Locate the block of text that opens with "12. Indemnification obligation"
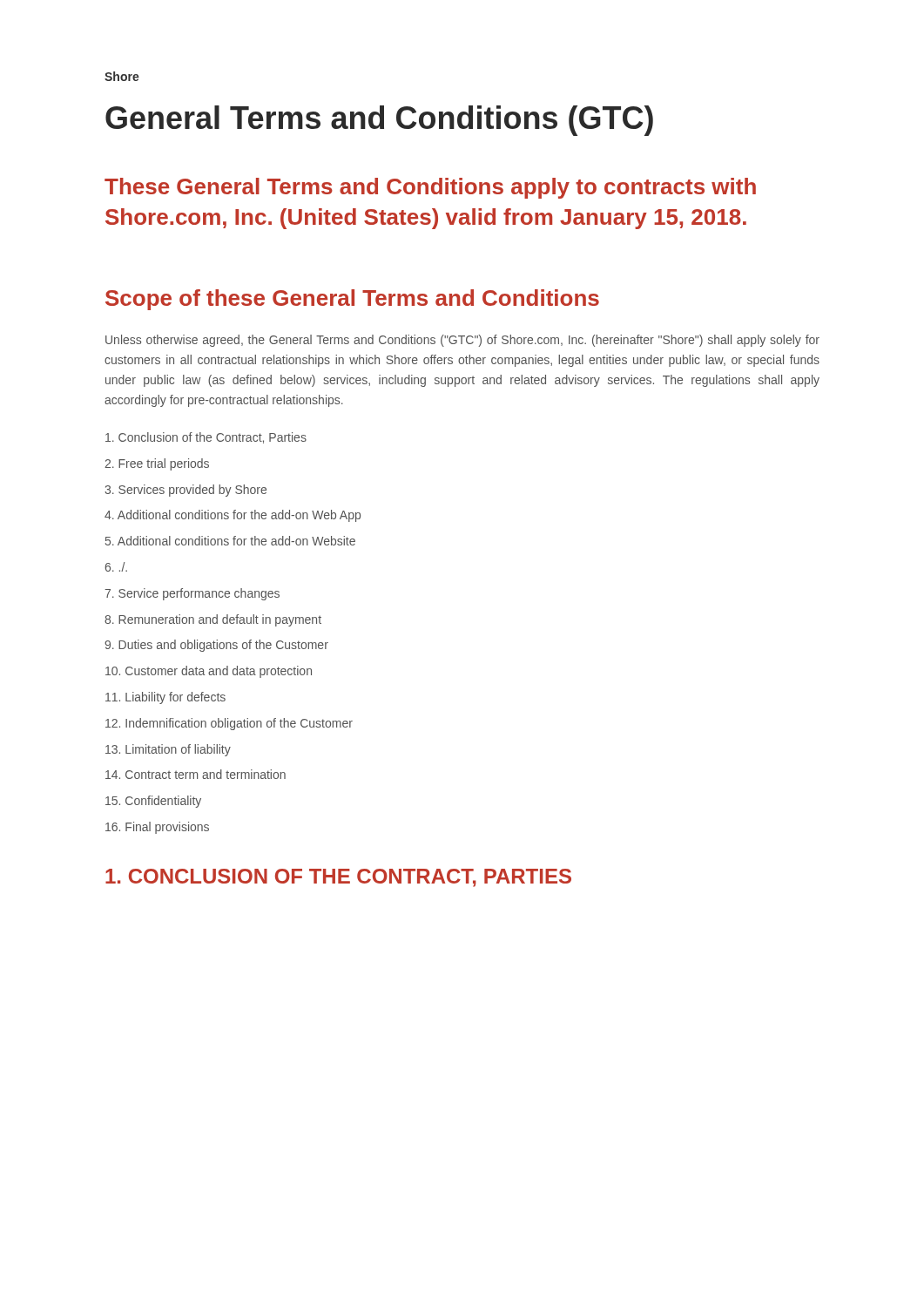This screenshot has width=924, height=1307. 229,723
